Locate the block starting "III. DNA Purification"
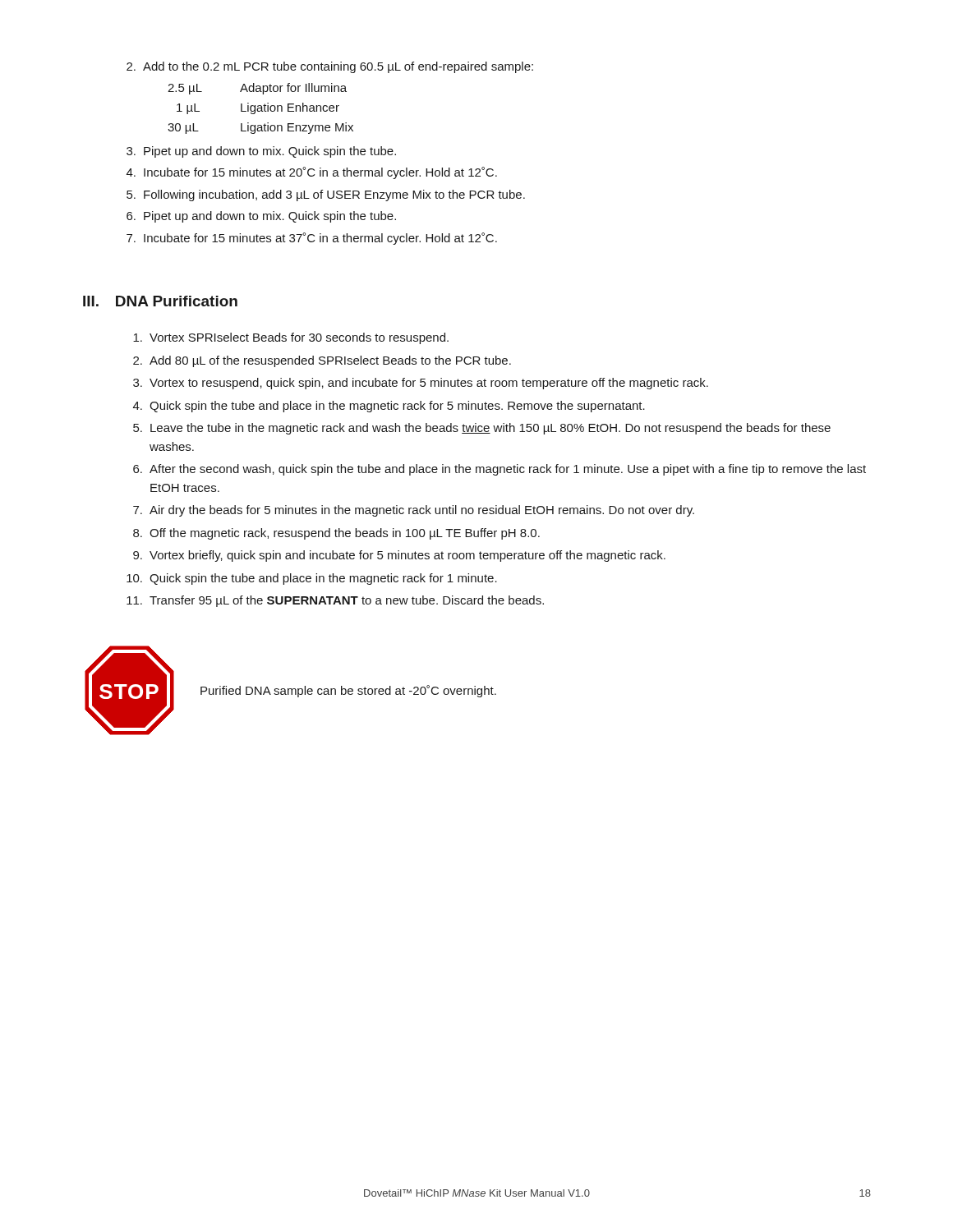953x1232 pixels. coord(160,301)
